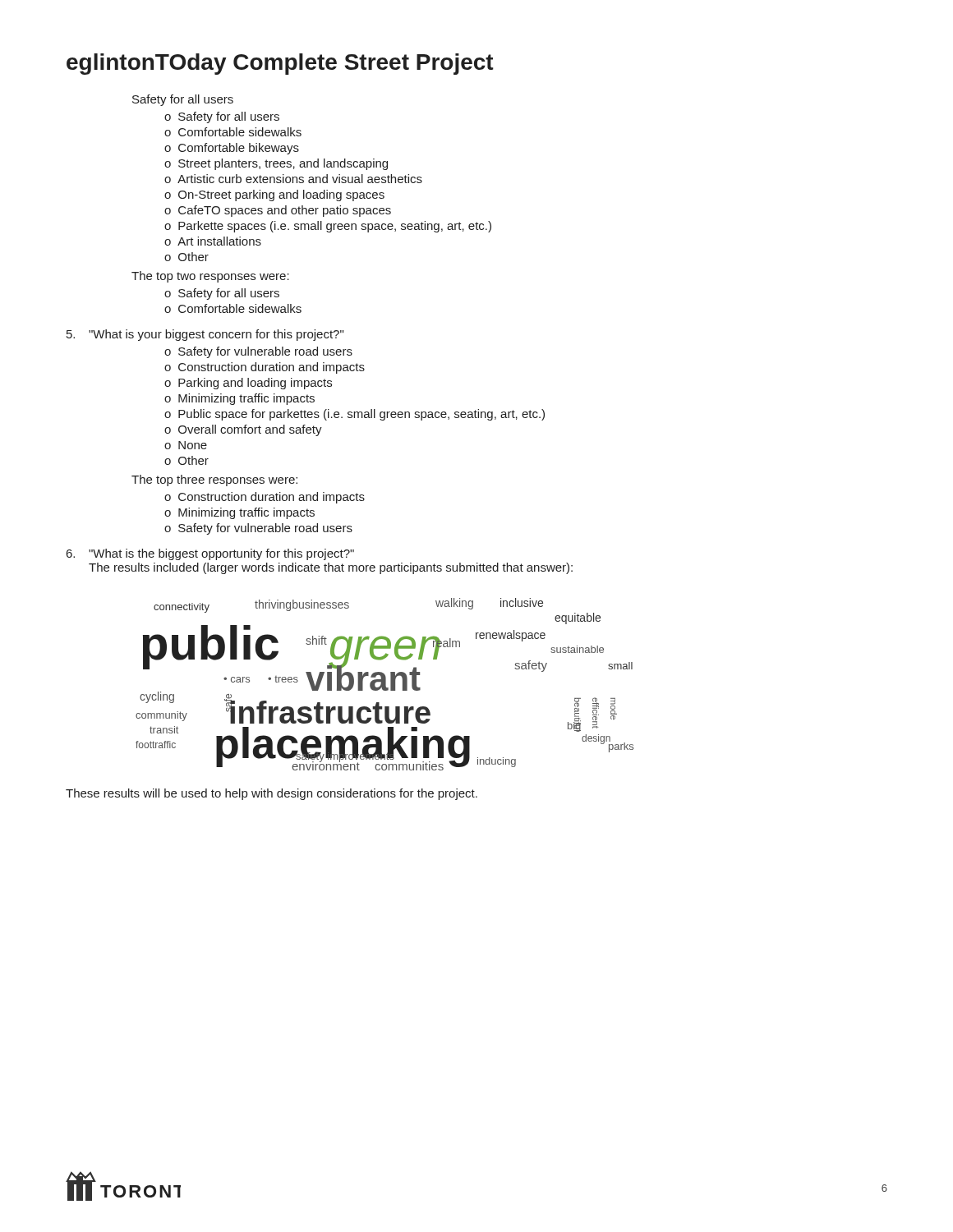Click where it says "oOn-Street parking and loading spaces"
Image resolution: width=953 pixels, height=1232 pixels.
(x=274, y=194)
